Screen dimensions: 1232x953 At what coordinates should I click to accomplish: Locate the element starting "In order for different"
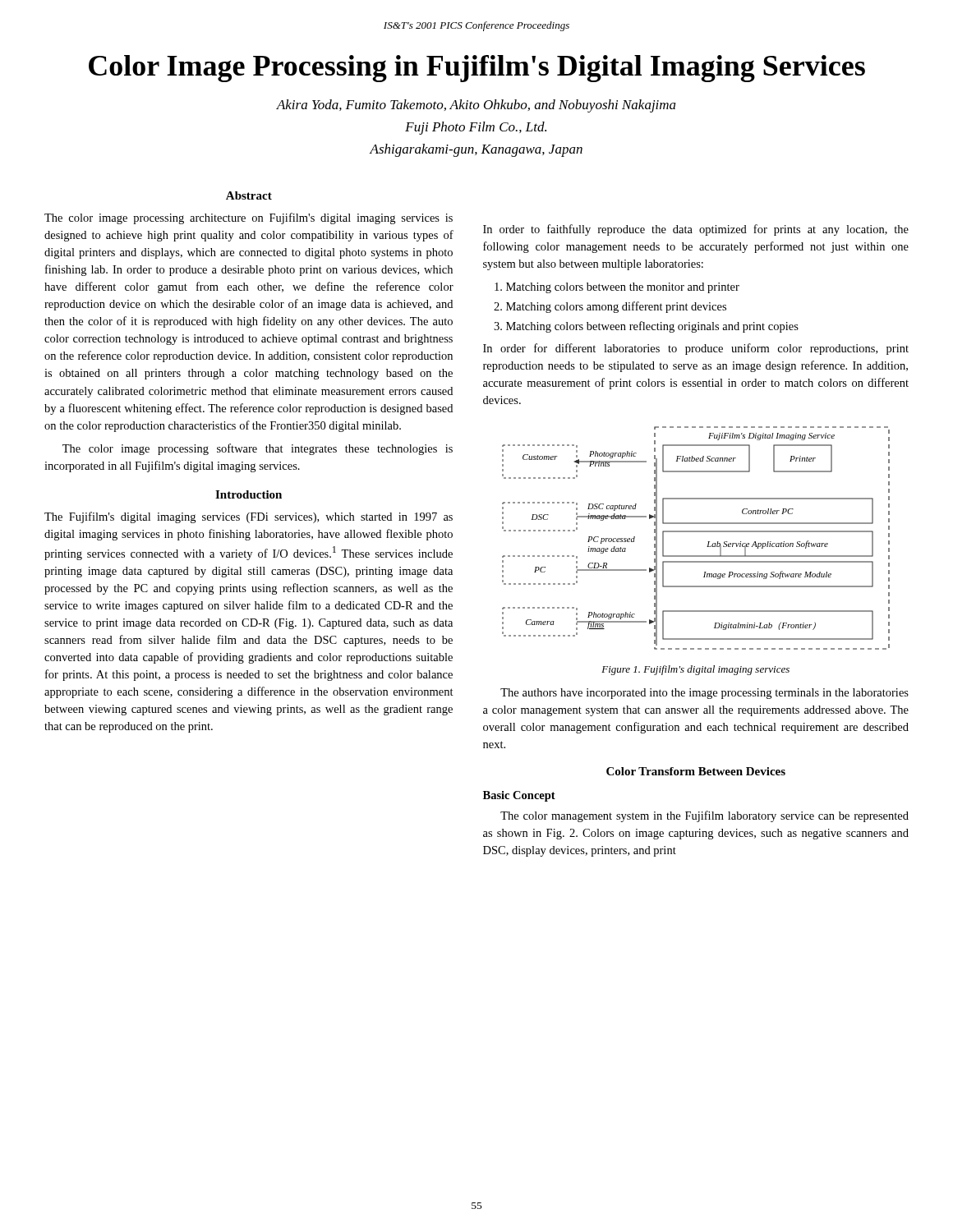tap(696, 374)
